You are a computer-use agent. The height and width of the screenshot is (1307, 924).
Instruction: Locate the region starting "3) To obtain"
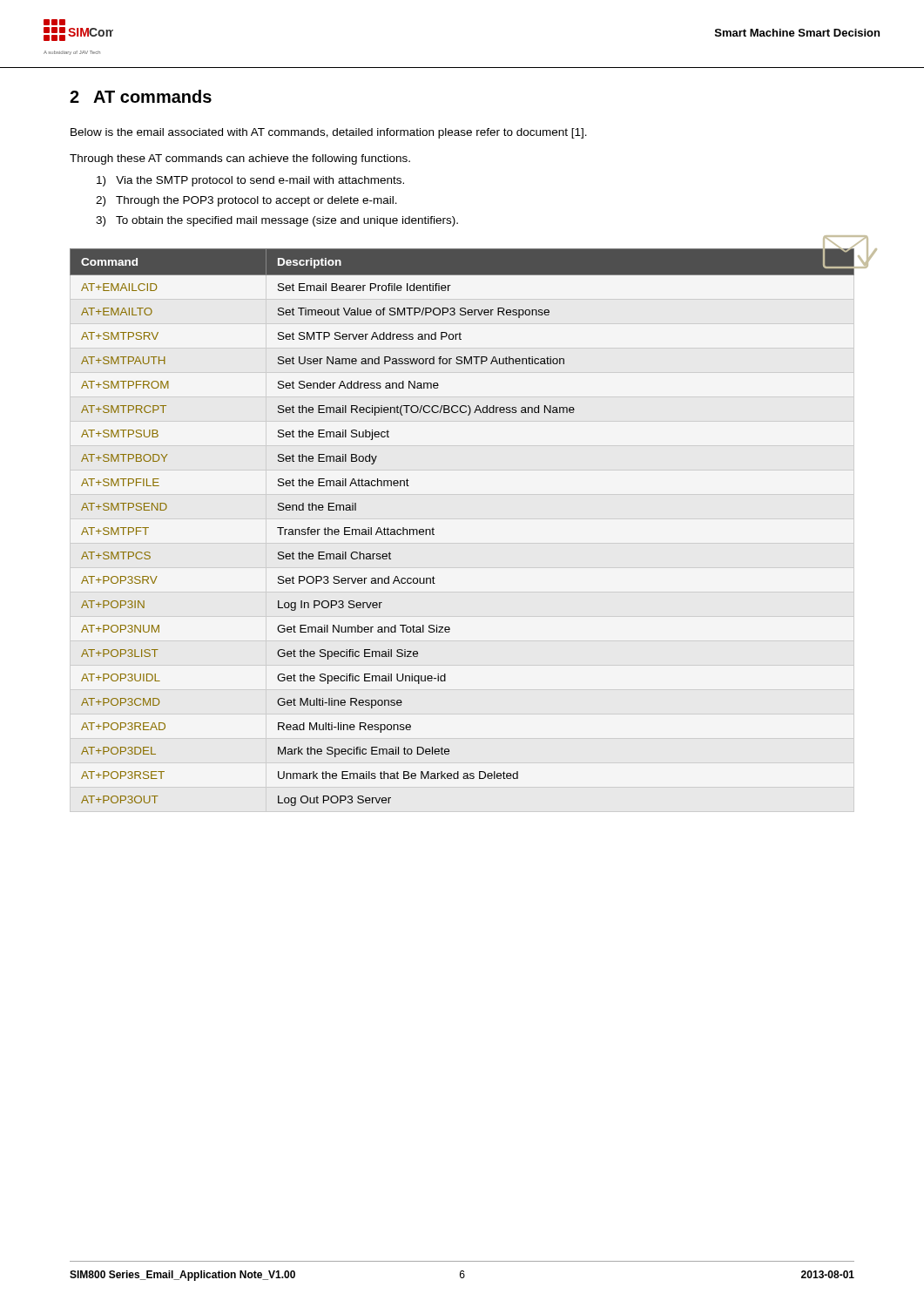(277, 220)
